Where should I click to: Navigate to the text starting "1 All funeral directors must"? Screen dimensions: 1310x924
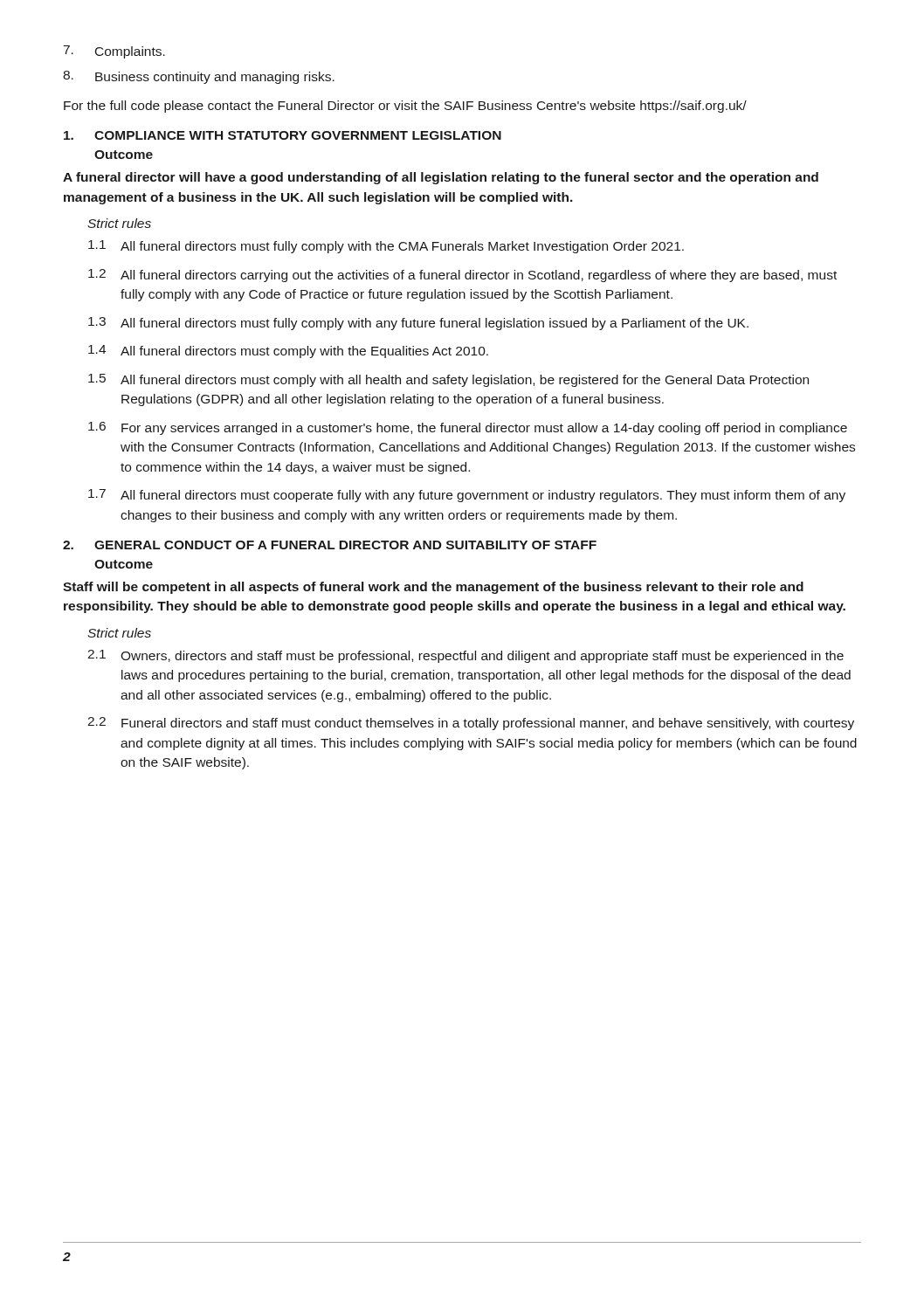tap(474, 247)
